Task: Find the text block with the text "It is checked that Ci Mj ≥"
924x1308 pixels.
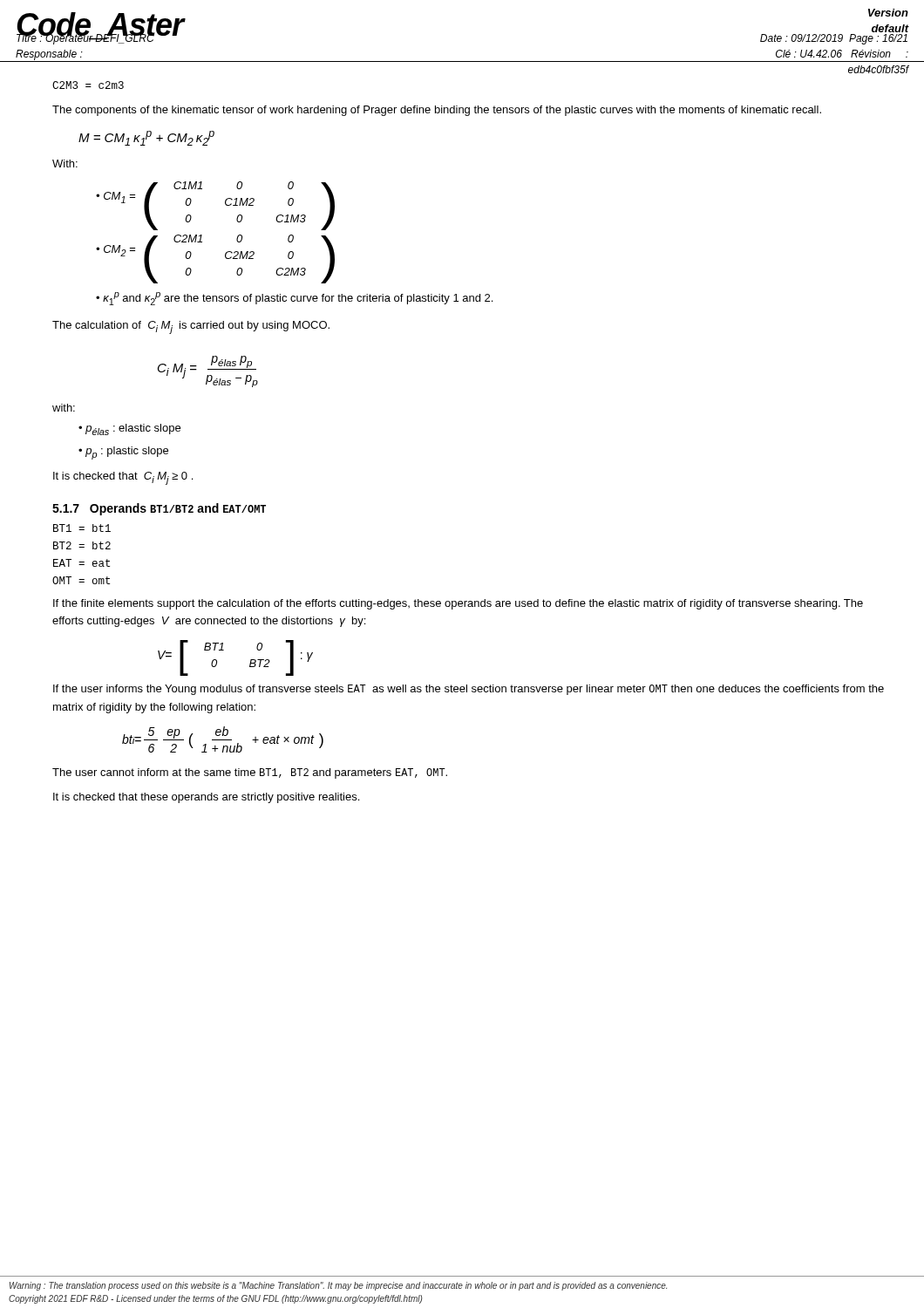Action: 123,477
